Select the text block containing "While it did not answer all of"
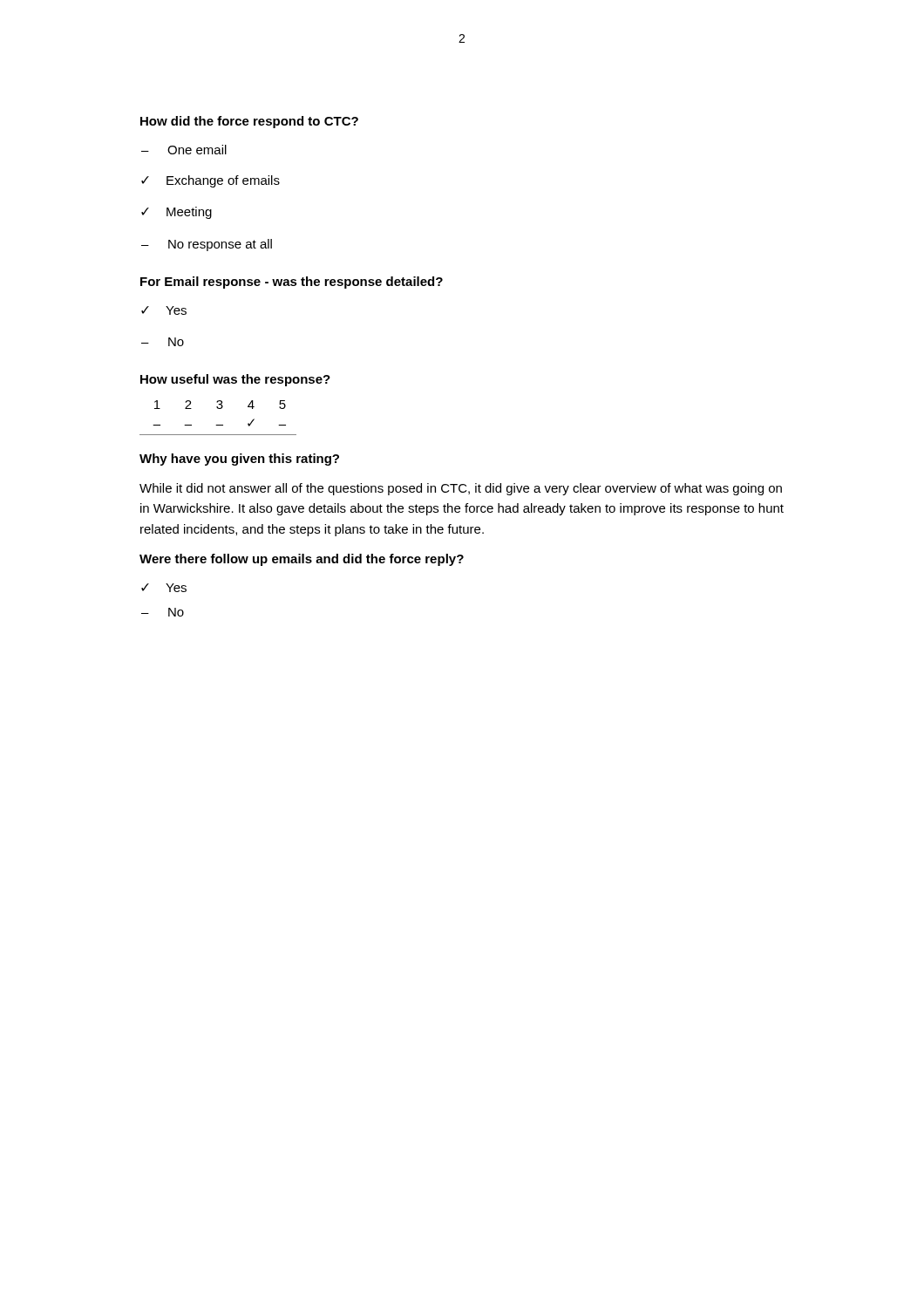Image resolution: width=924 pixels, height=1308 pixels. [462, 508]
